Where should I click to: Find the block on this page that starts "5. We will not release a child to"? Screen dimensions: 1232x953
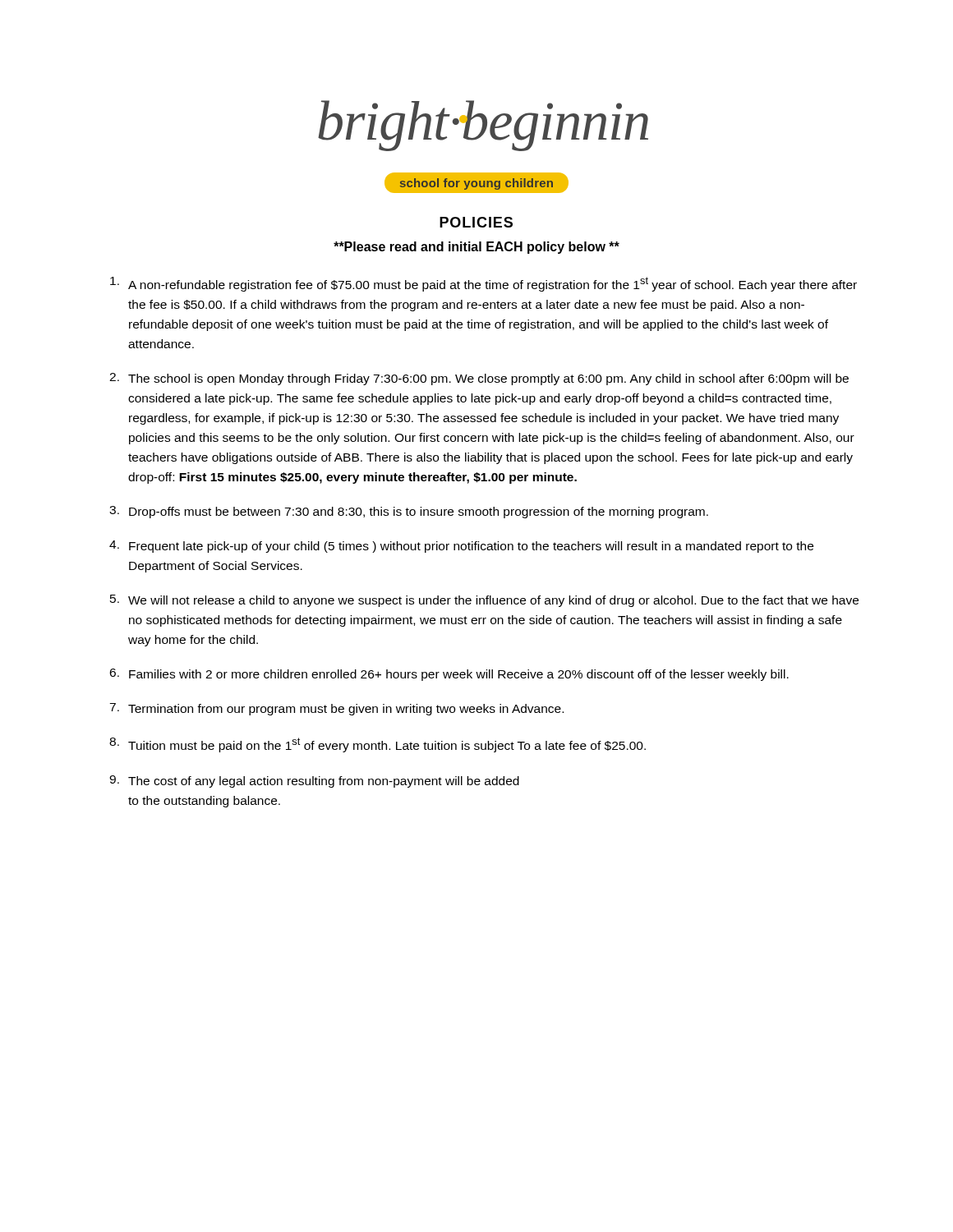point(476,620)
